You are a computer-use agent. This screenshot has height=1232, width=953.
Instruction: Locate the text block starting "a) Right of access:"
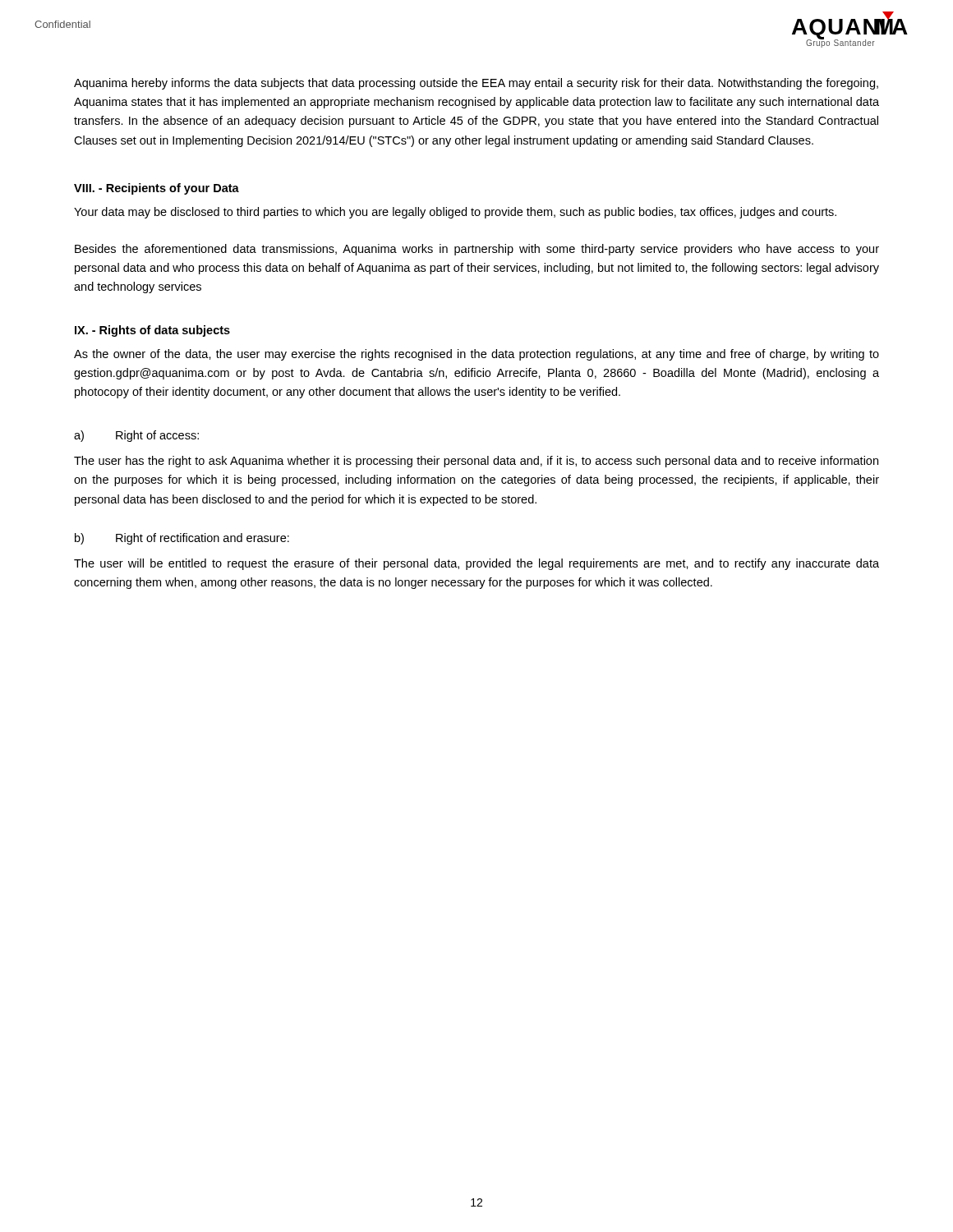(137, 436)
